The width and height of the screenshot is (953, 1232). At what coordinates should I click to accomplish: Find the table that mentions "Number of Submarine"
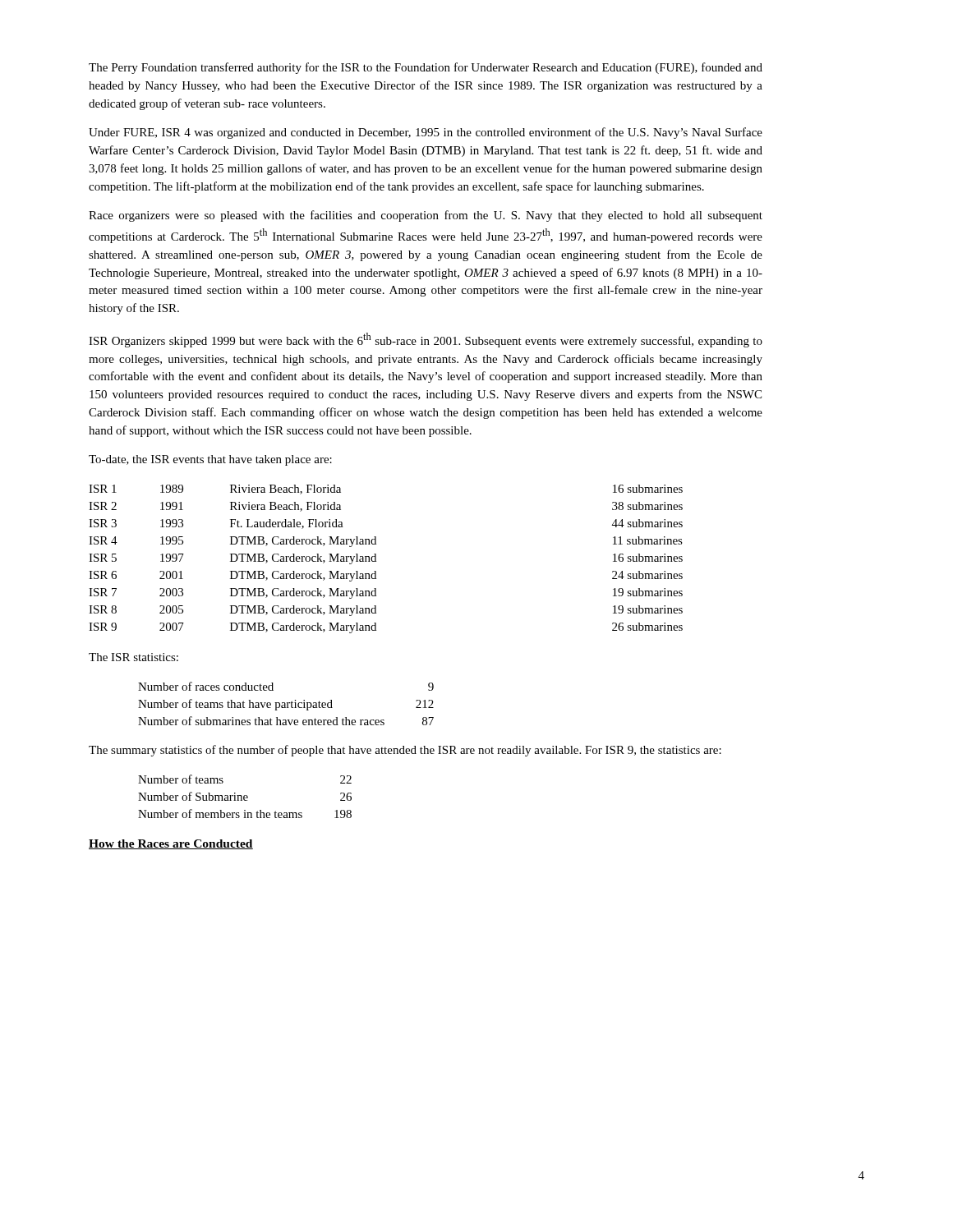(426, 797)
